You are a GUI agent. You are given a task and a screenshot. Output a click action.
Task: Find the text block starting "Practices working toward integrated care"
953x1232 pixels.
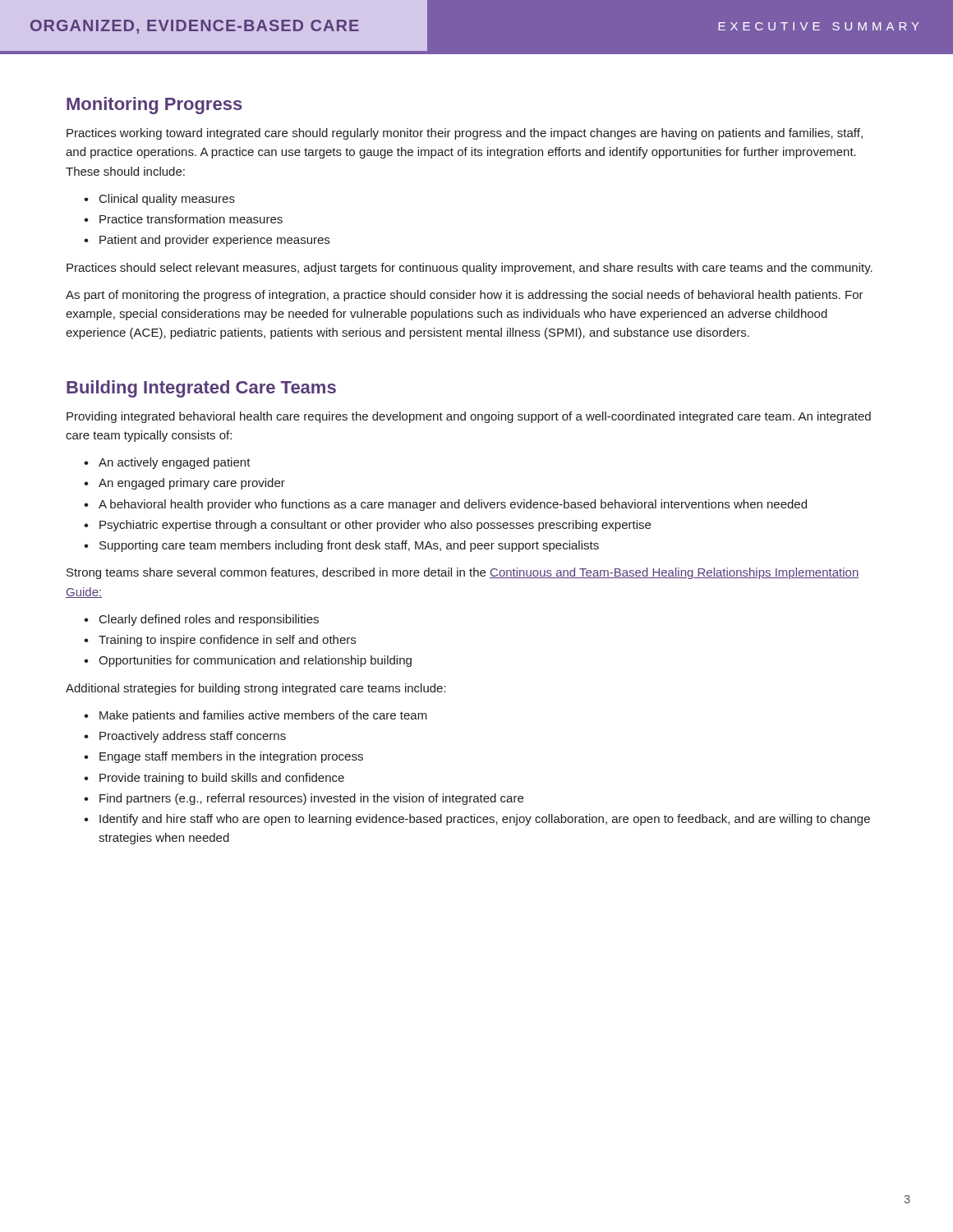[x=465, y=152]
